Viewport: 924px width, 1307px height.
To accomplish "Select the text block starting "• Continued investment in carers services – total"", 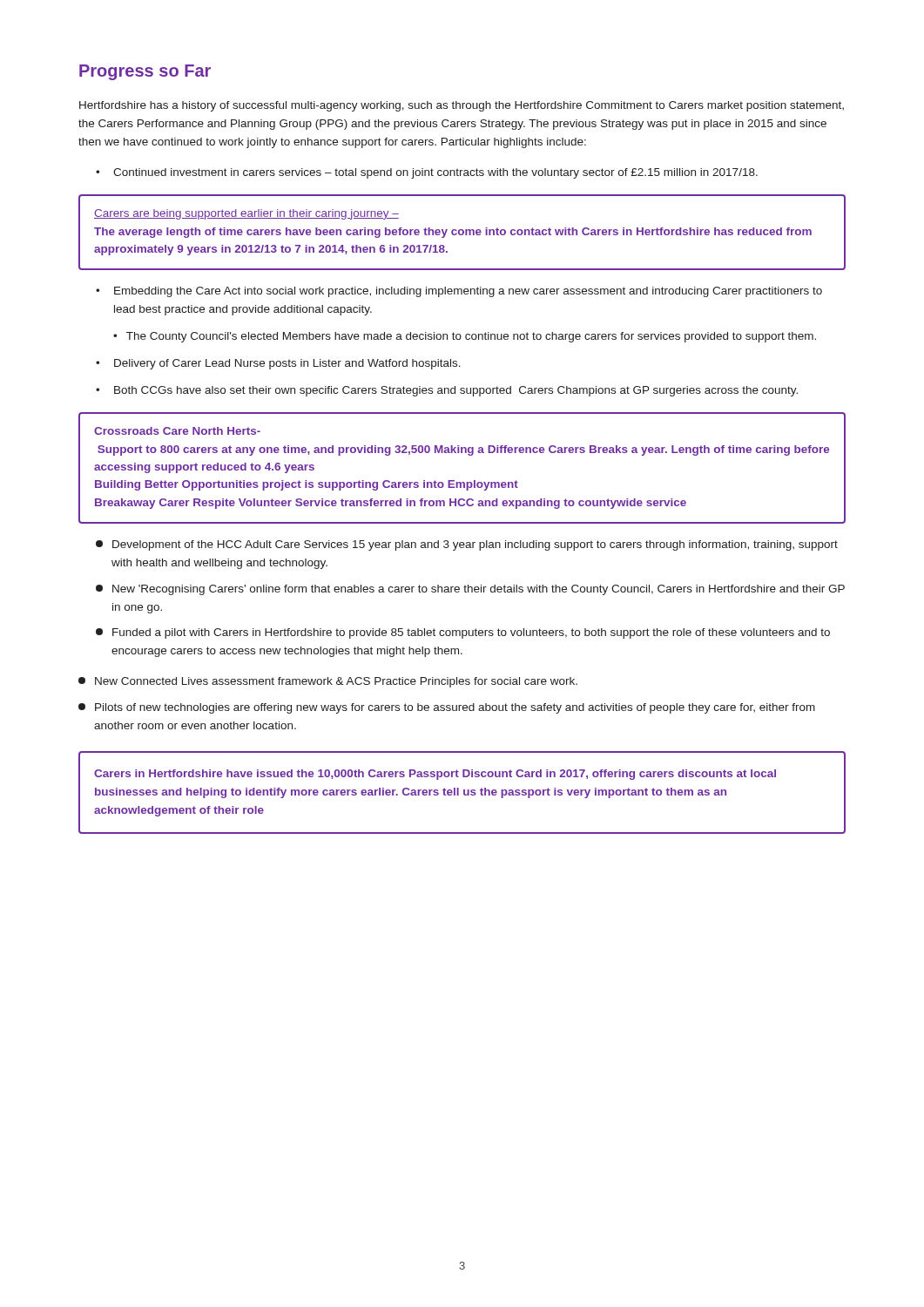I will click(x=427, y=173).
